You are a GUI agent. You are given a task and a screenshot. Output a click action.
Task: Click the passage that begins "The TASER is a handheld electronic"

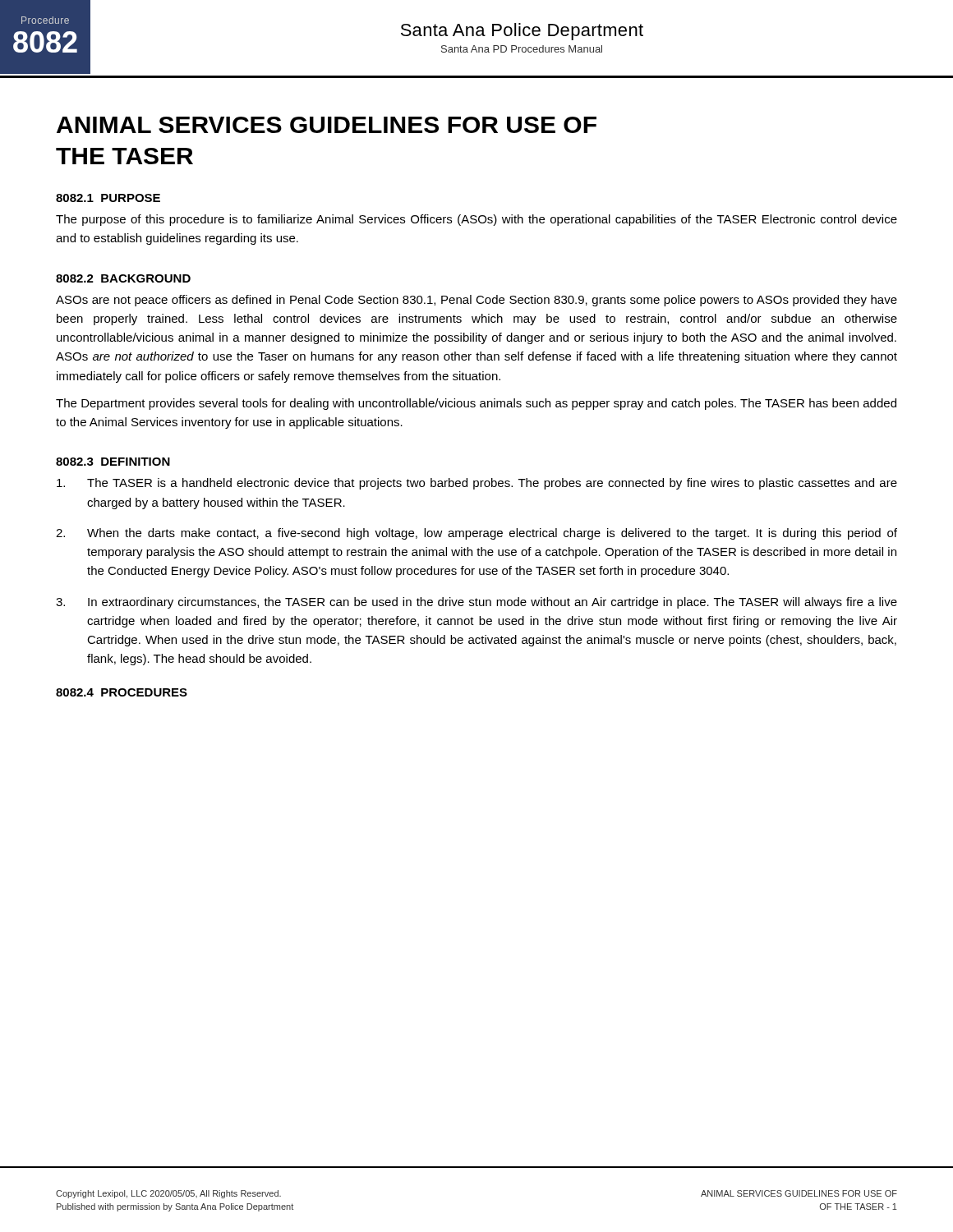[x=476, y=492]
